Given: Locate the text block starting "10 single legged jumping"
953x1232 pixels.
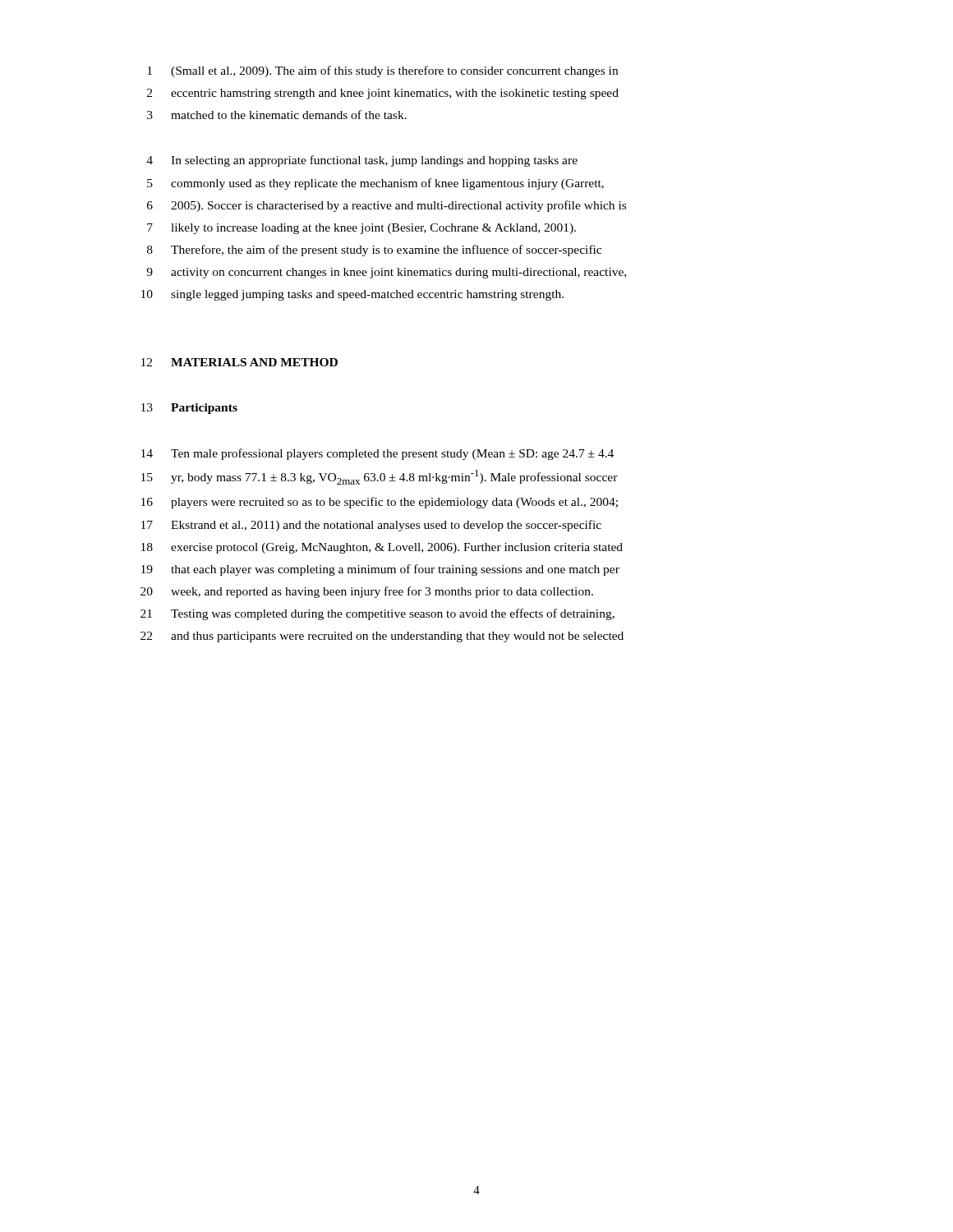Looking at the screenshot, I should (x=476, y=294).
